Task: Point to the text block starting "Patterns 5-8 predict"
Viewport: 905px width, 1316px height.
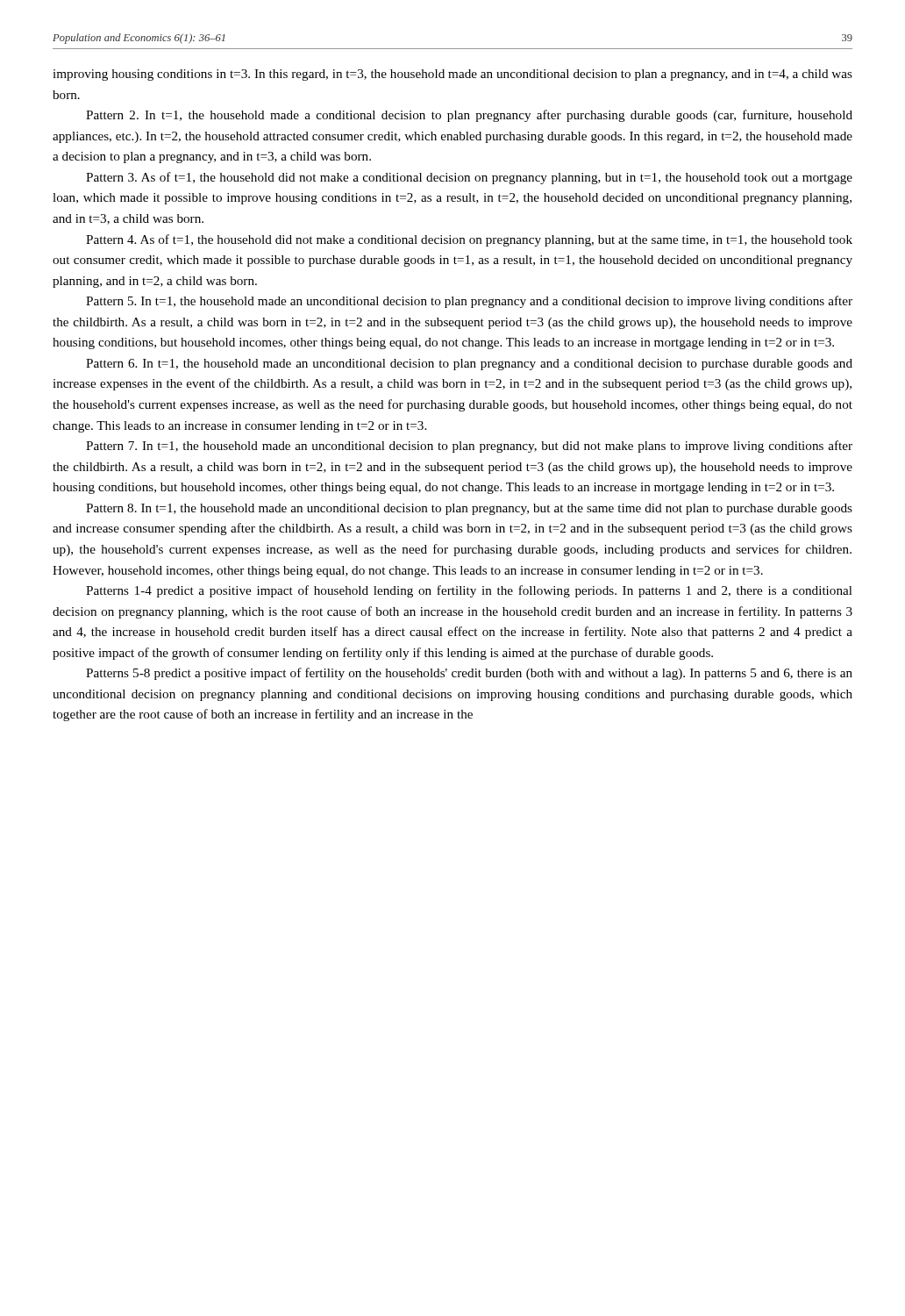Action: click(x=452, y=694)
